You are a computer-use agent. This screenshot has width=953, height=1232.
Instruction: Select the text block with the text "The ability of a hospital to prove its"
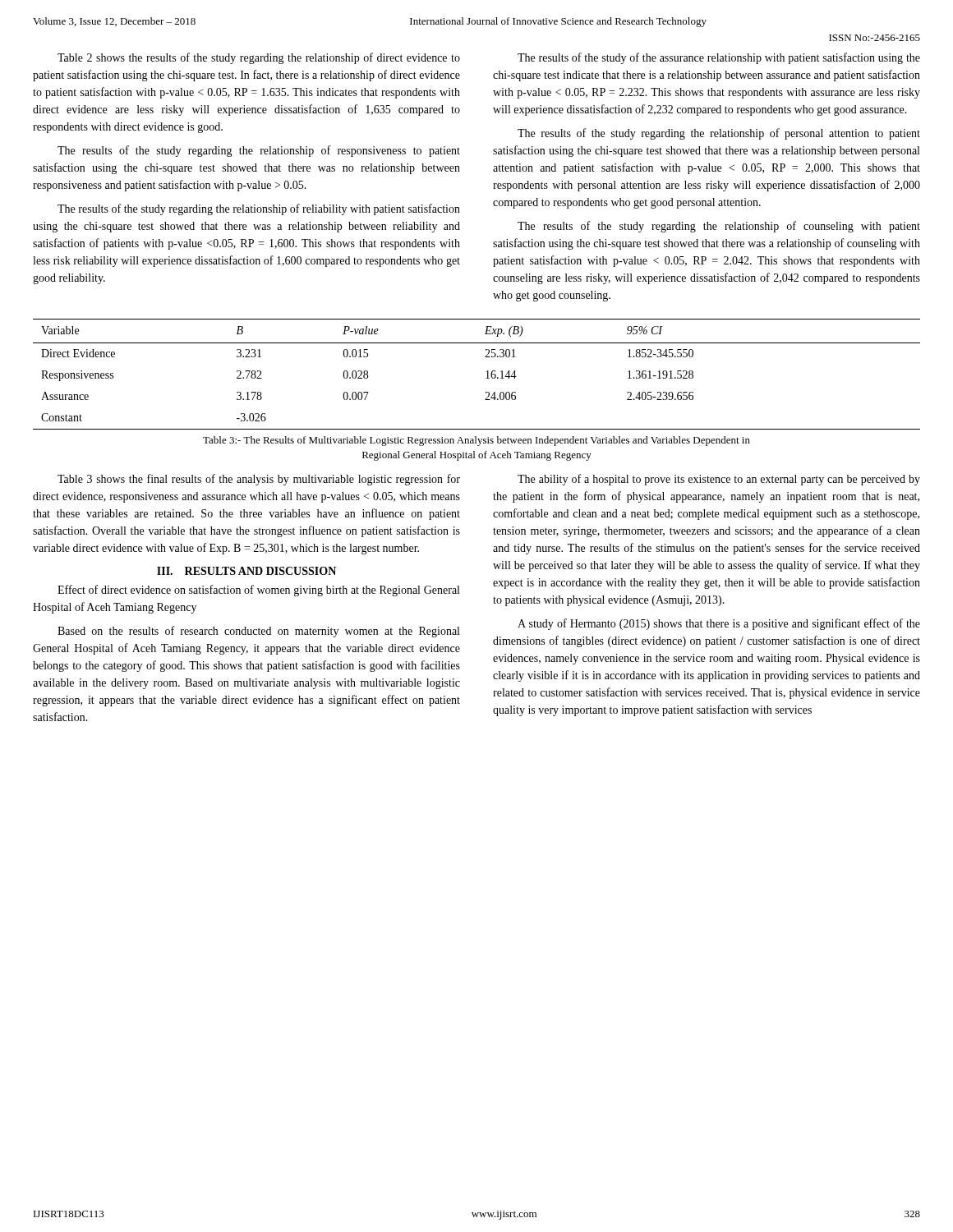tap(707, 540)
